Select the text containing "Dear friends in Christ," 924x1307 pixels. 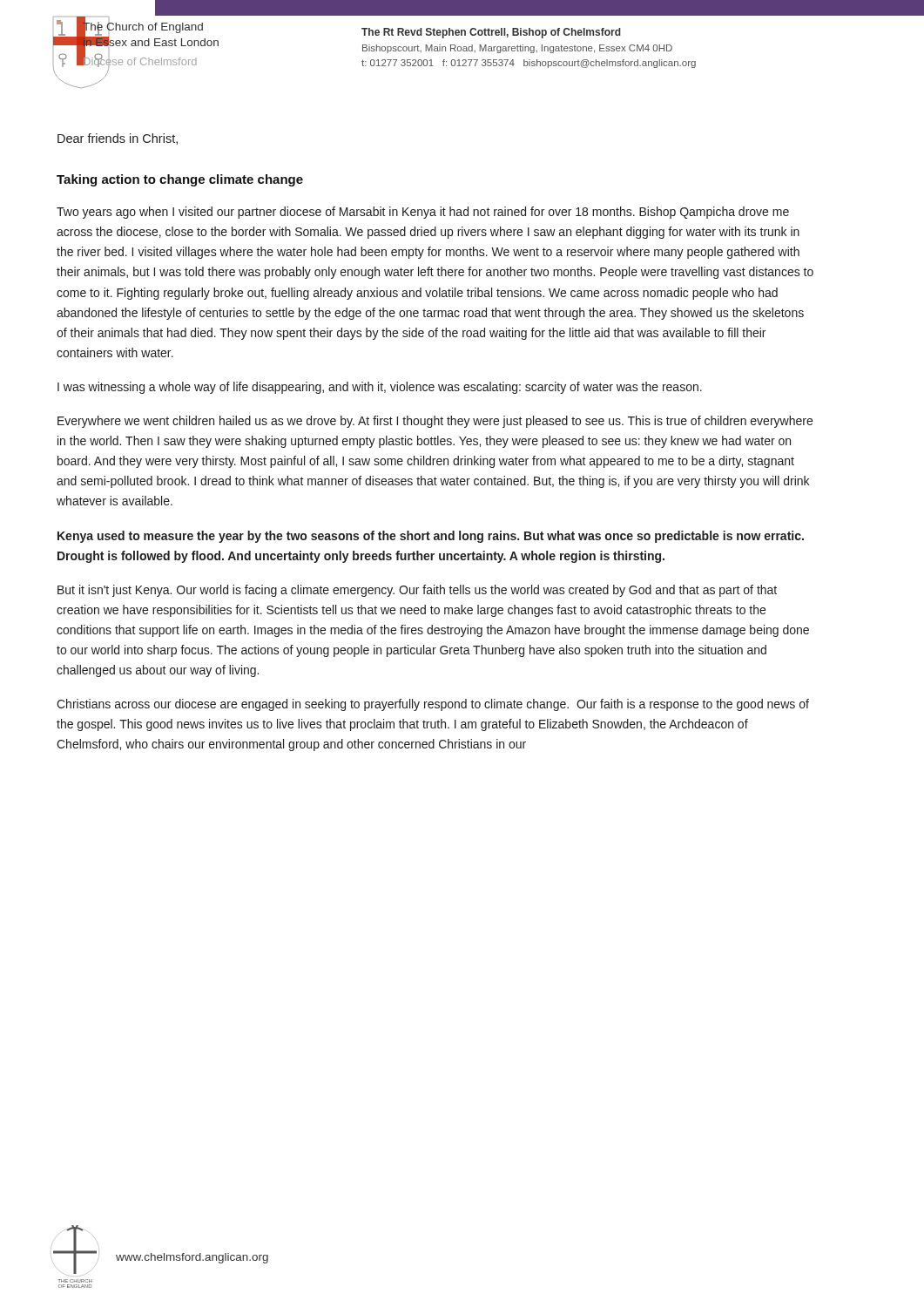point(118,139)
